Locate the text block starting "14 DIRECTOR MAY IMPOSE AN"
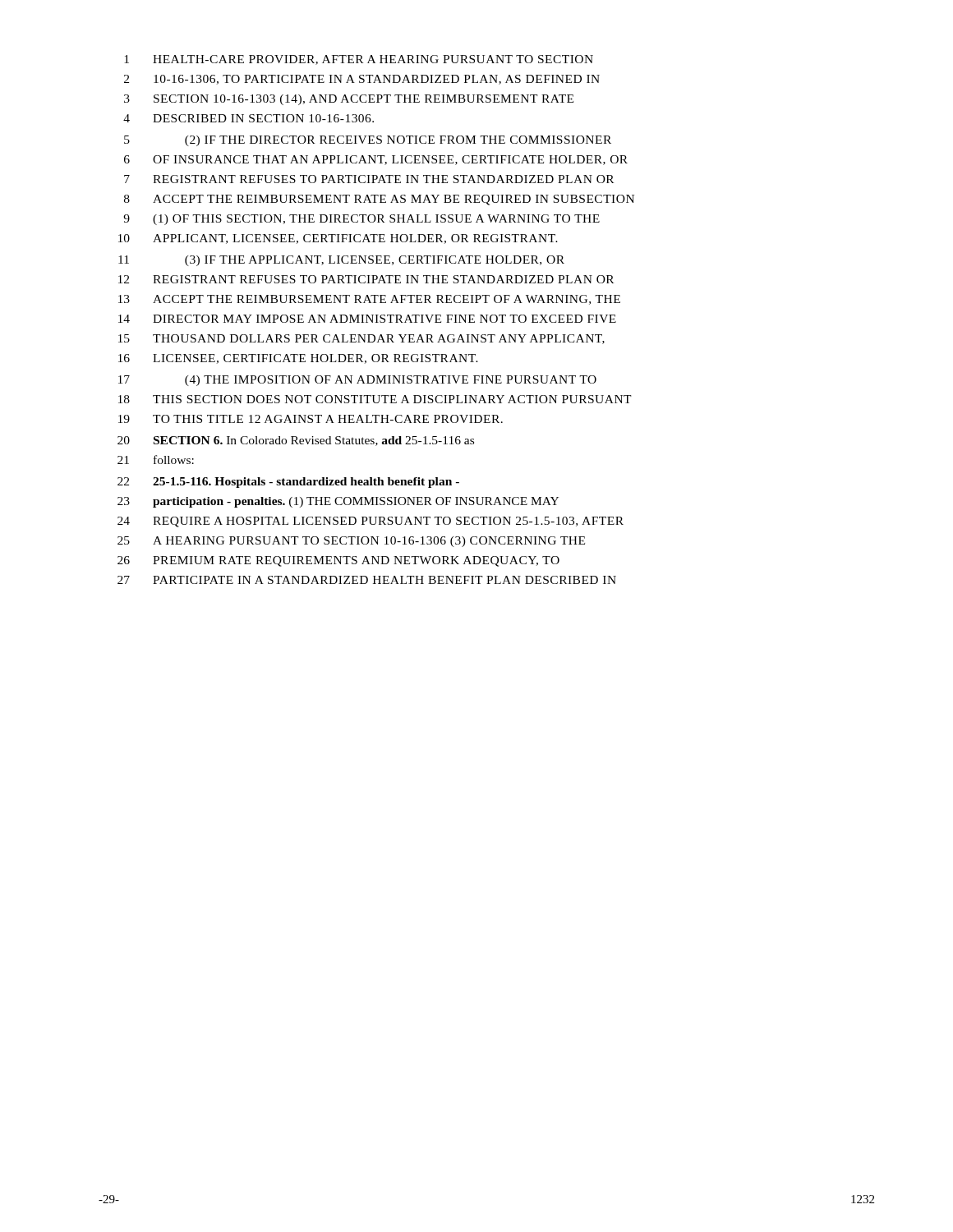 [x=487, y=319]
